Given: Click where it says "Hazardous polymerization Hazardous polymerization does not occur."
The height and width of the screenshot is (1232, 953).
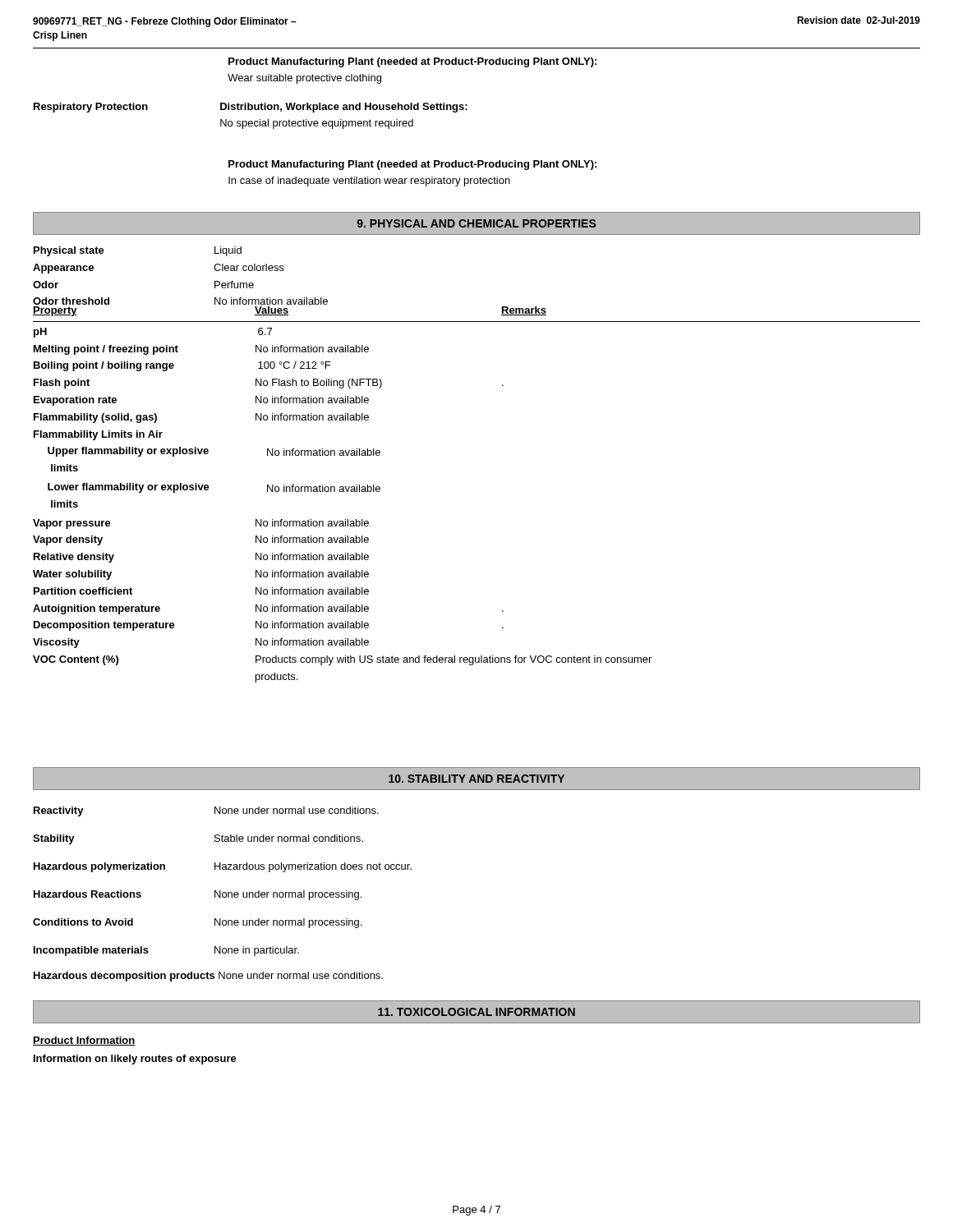Looking at the screenshot, I should click(x=223, y=866).
